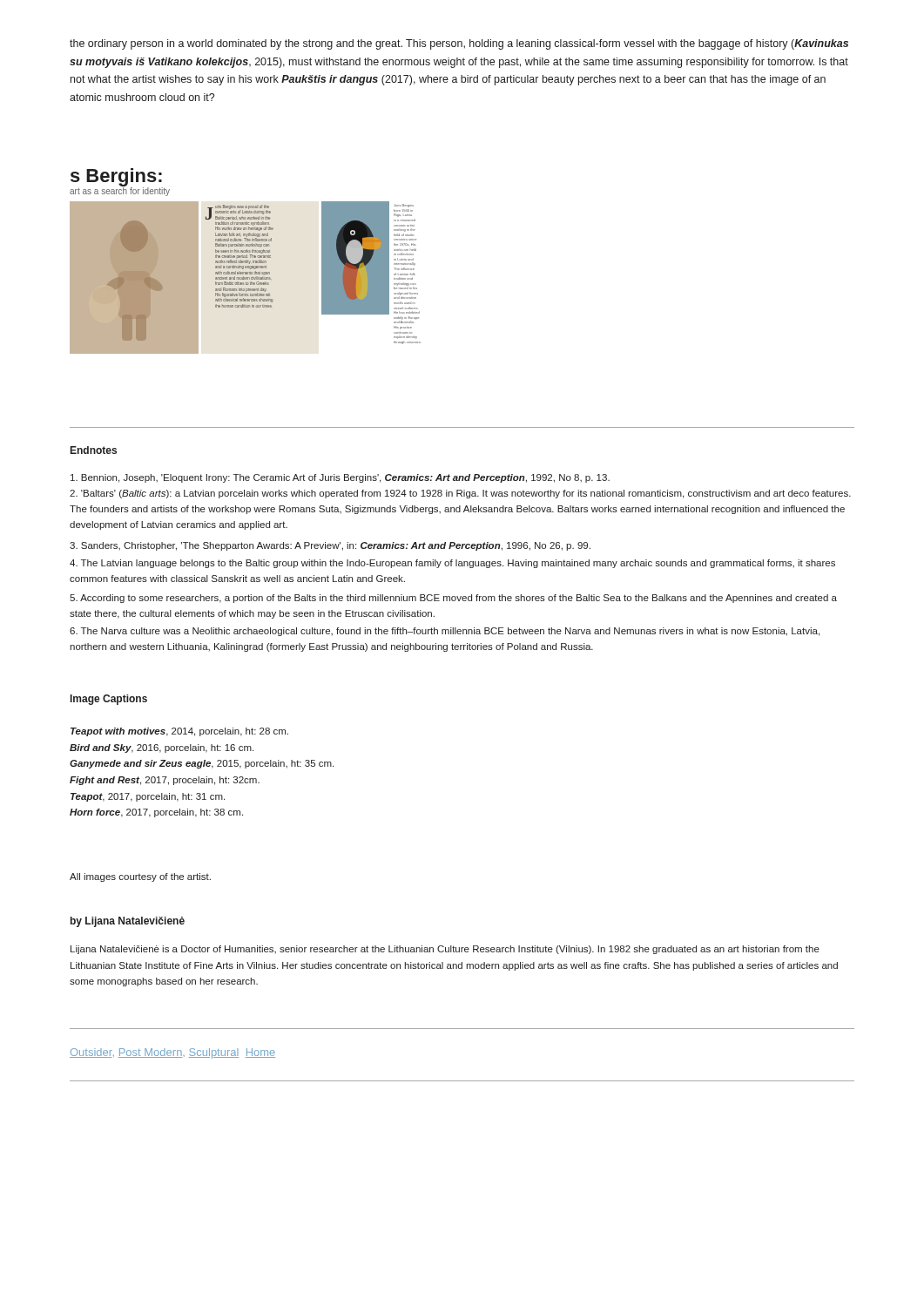Point to "Image Captions"
This screenshot has width=924, height=1307.
[x=109, y=699]
